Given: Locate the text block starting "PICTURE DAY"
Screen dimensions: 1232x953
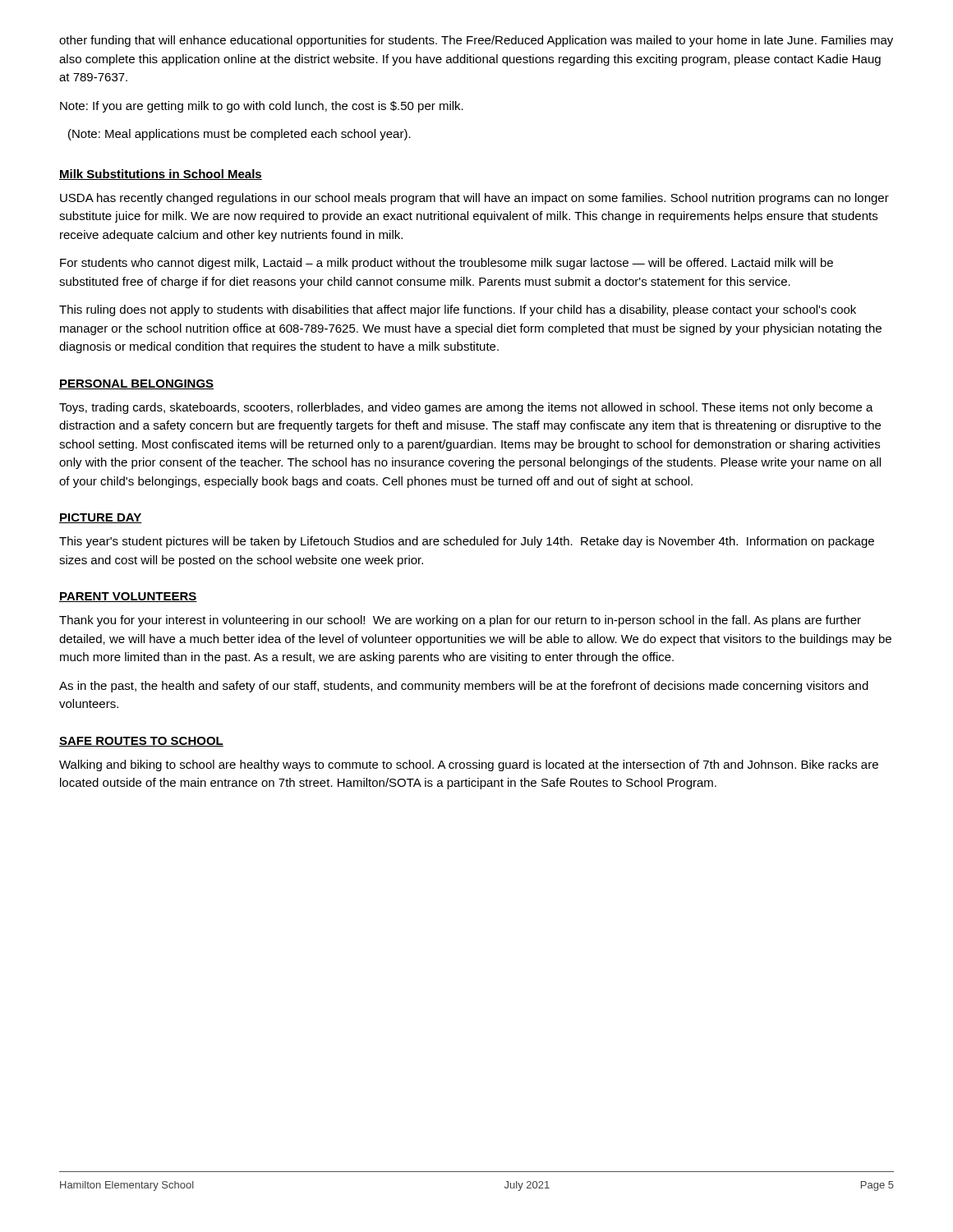Looking at the screenshot, I should coord(100,517).
